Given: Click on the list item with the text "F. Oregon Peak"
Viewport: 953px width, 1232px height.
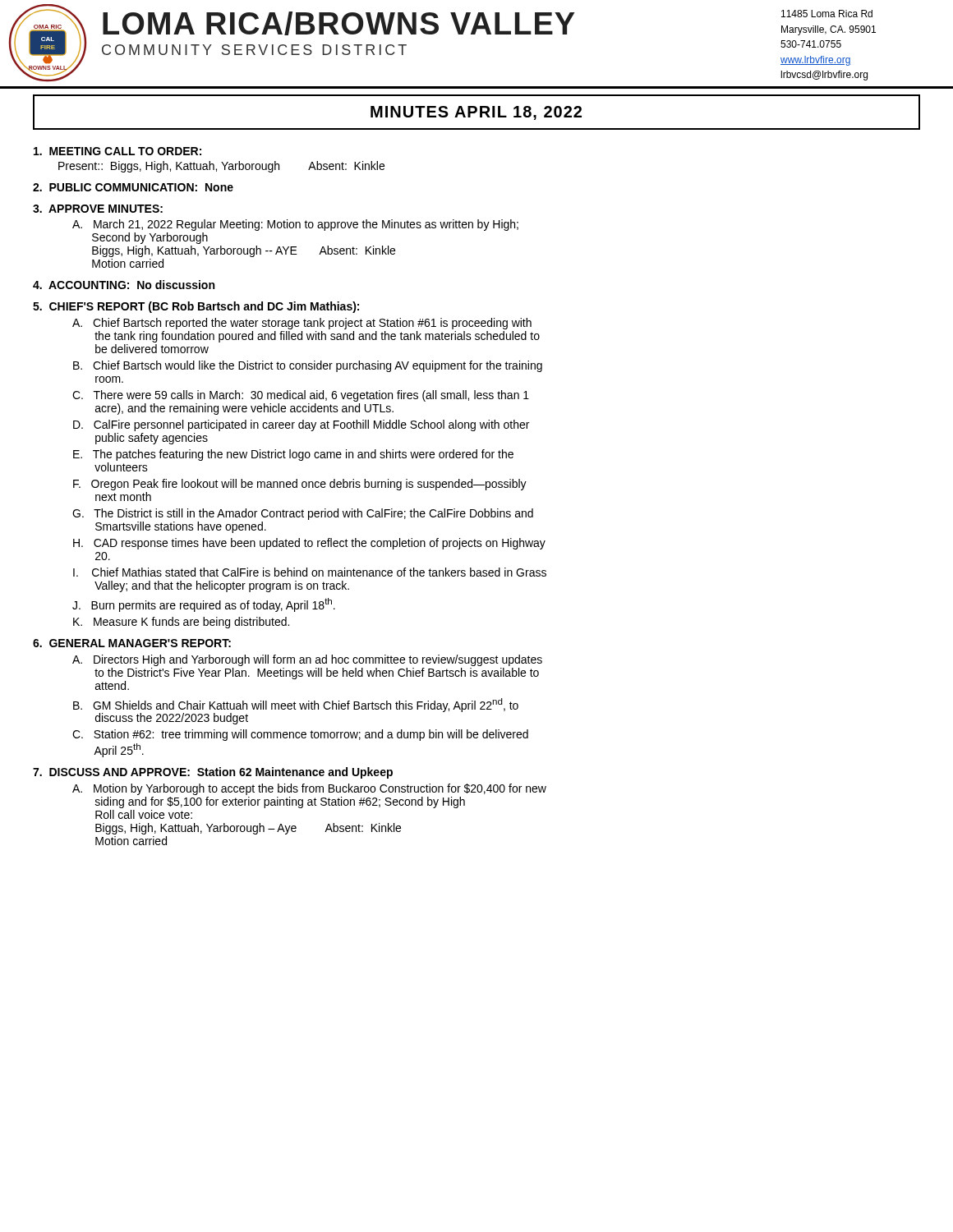Looking at the screenshot, I should pos(299,490).
